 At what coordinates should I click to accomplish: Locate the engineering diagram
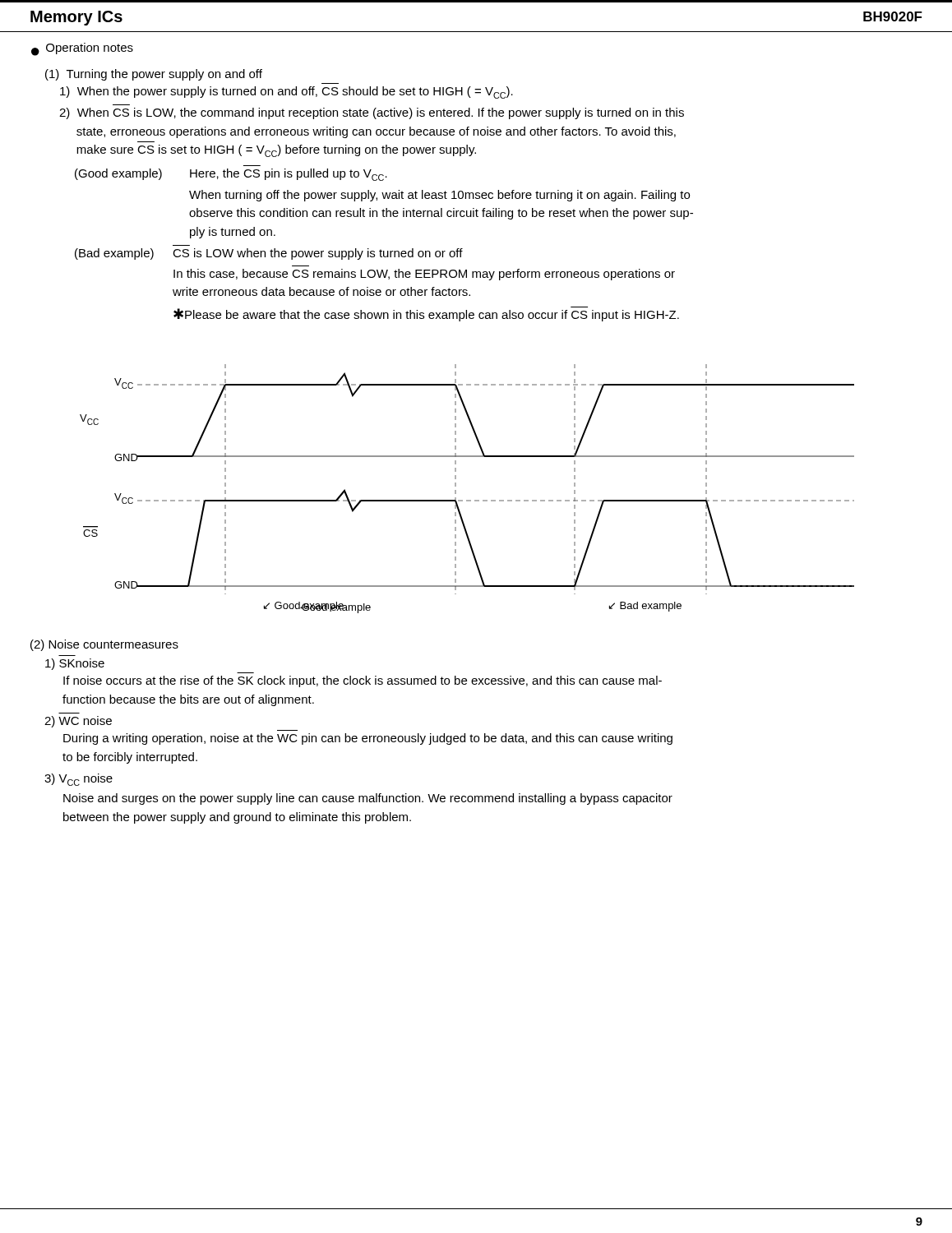point(476,479)
